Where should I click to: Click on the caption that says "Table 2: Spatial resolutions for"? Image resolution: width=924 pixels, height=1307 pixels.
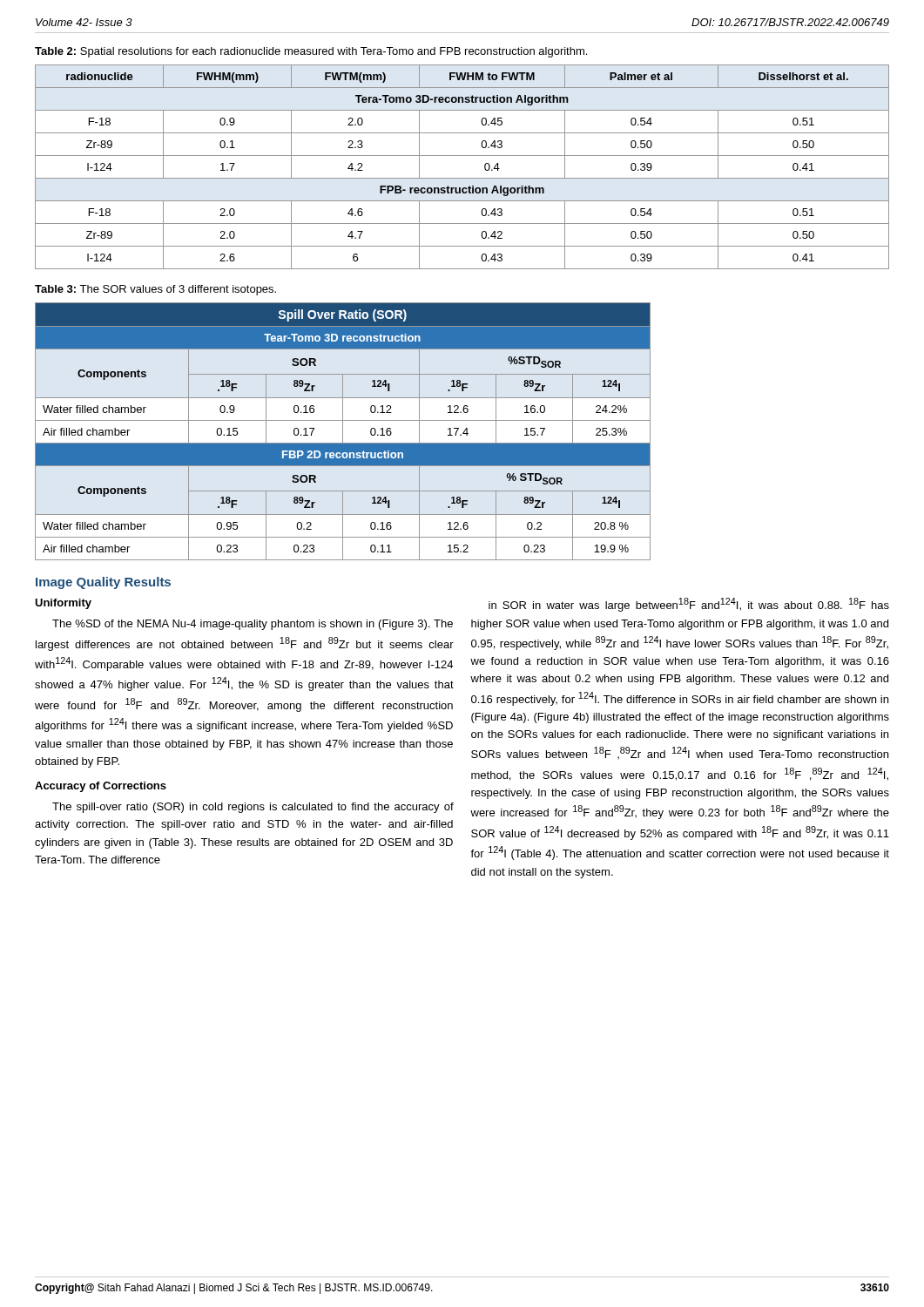312,51
